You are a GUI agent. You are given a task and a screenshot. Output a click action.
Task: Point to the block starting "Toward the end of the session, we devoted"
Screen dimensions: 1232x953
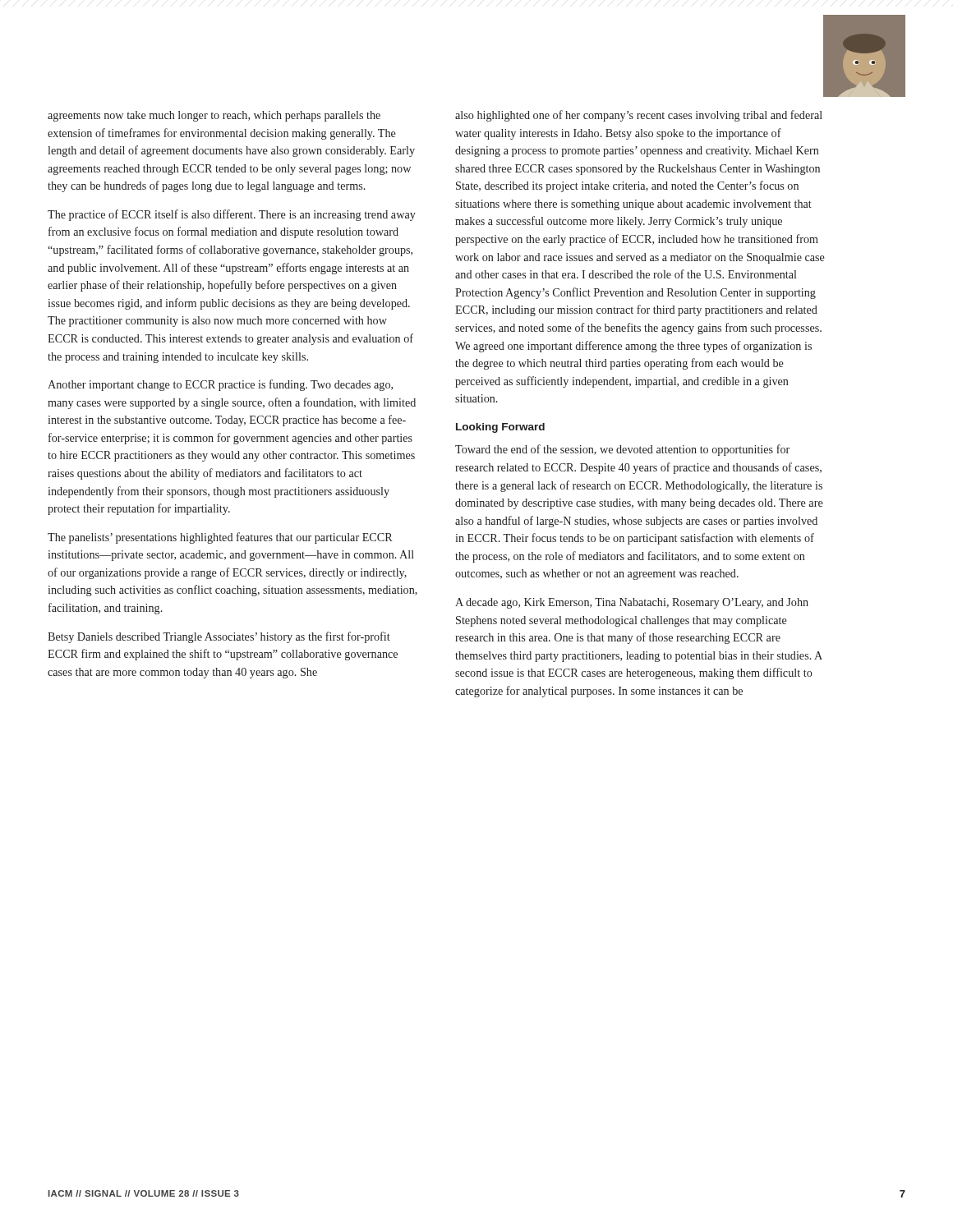pos(641,512)
